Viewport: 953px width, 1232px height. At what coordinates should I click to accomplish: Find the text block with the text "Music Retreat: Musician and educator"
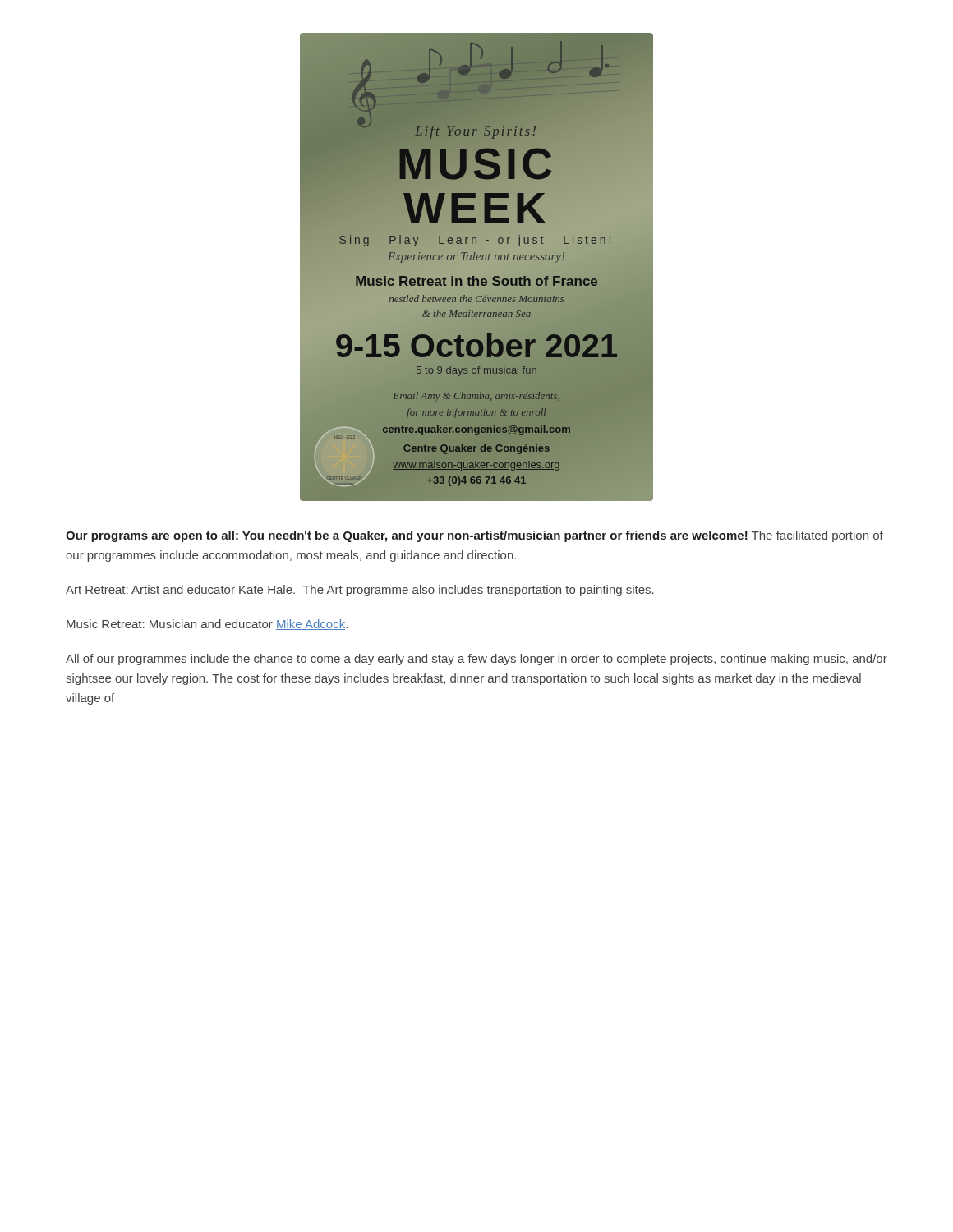[207, 624]
